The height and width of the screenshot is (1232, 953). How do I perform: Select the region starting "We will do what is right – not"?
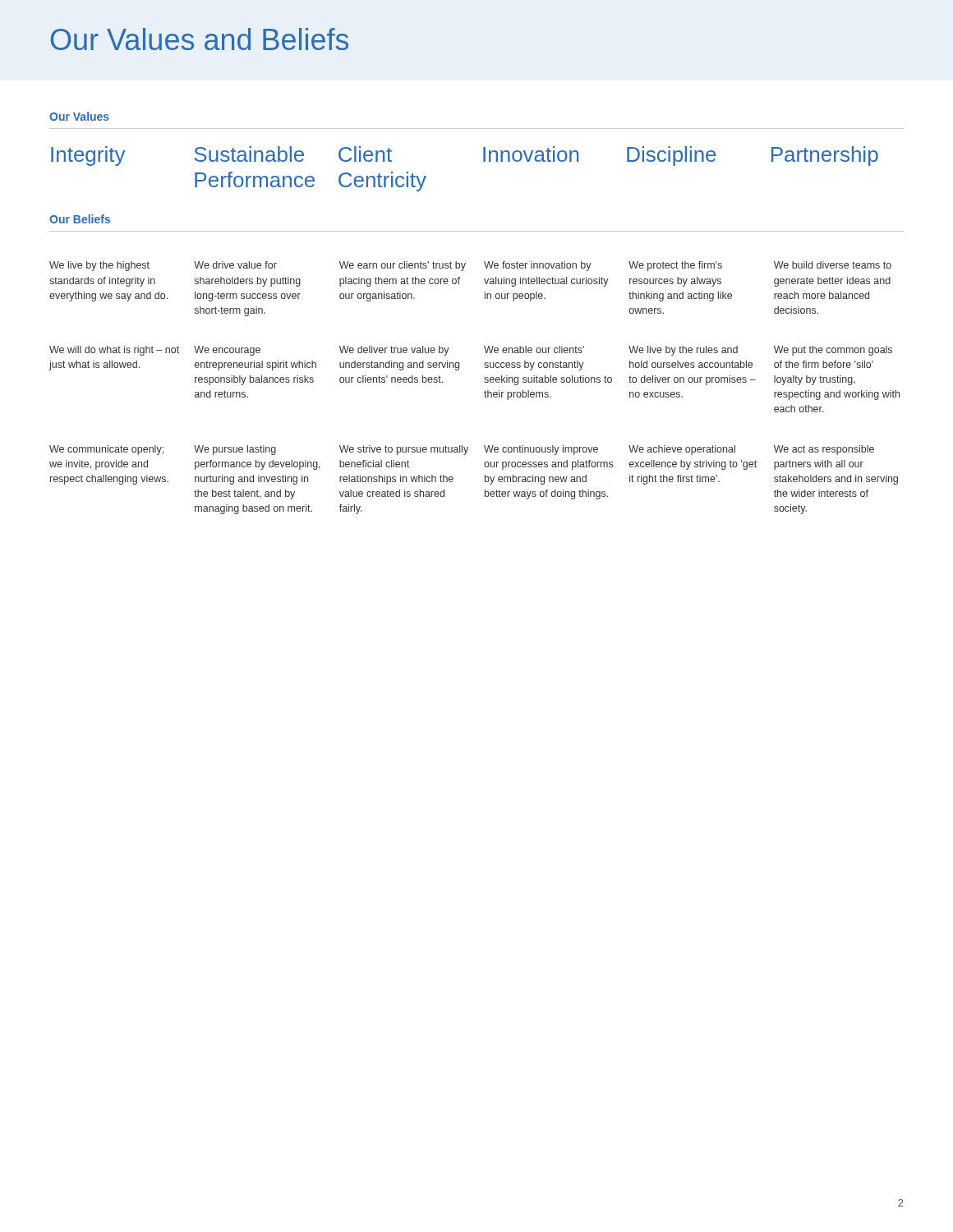click(114, 357)
